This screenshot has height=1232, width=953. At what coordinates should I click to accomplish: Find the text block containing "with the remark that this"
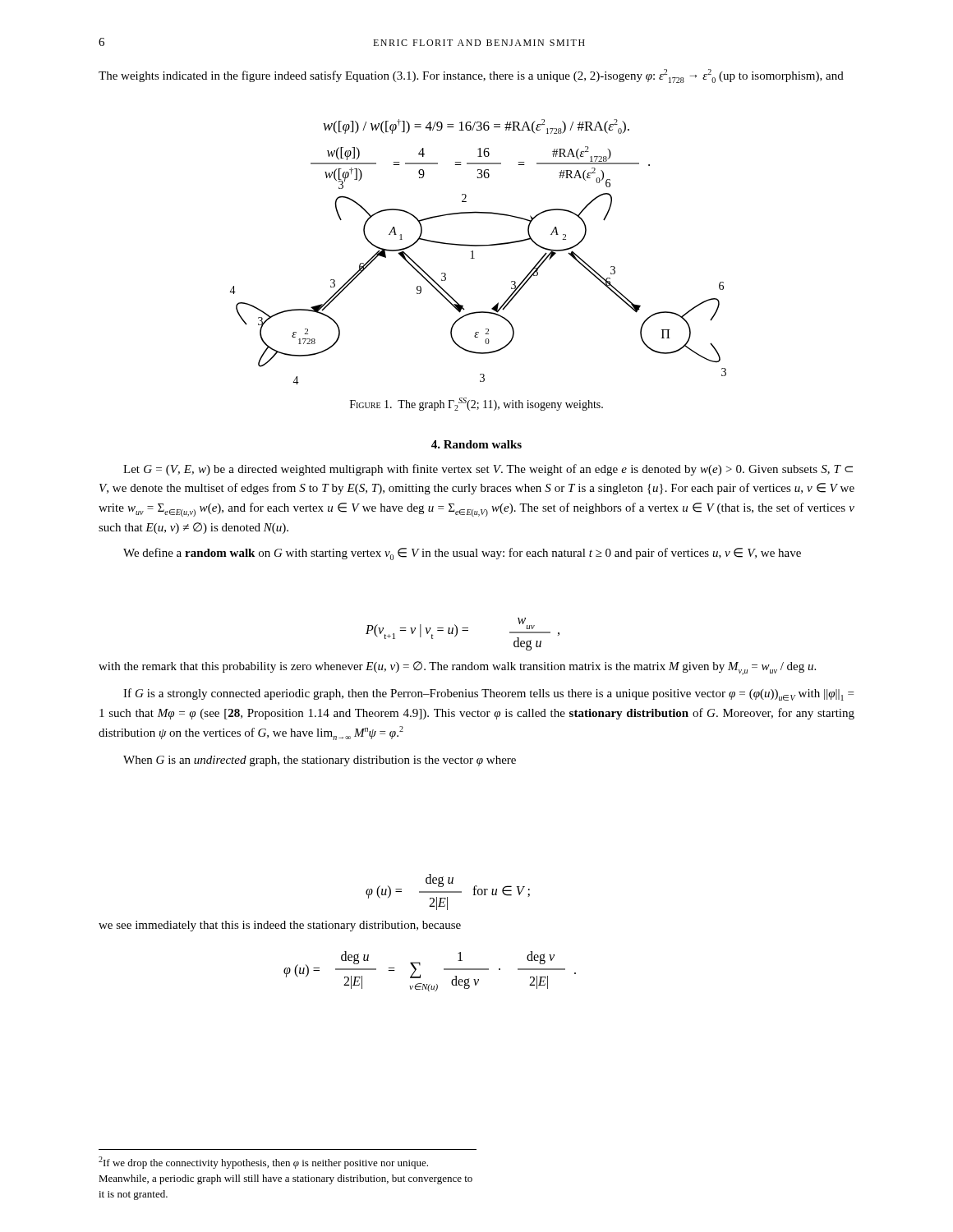[x=476, y=713]
